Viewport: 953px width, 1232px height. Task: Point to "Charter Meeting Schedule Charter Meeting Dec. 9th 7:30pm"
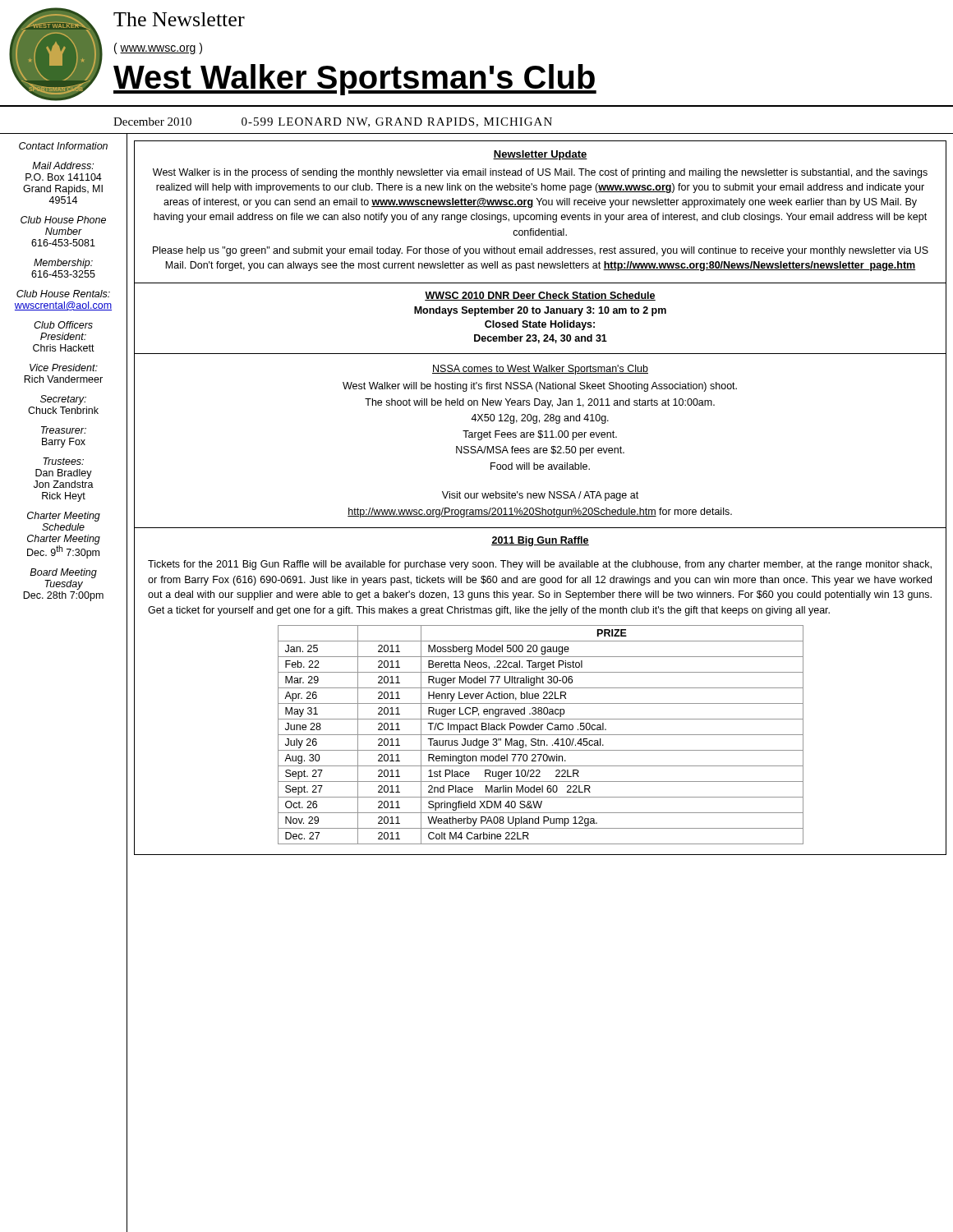pyautogui.click(x=63, y=534)
